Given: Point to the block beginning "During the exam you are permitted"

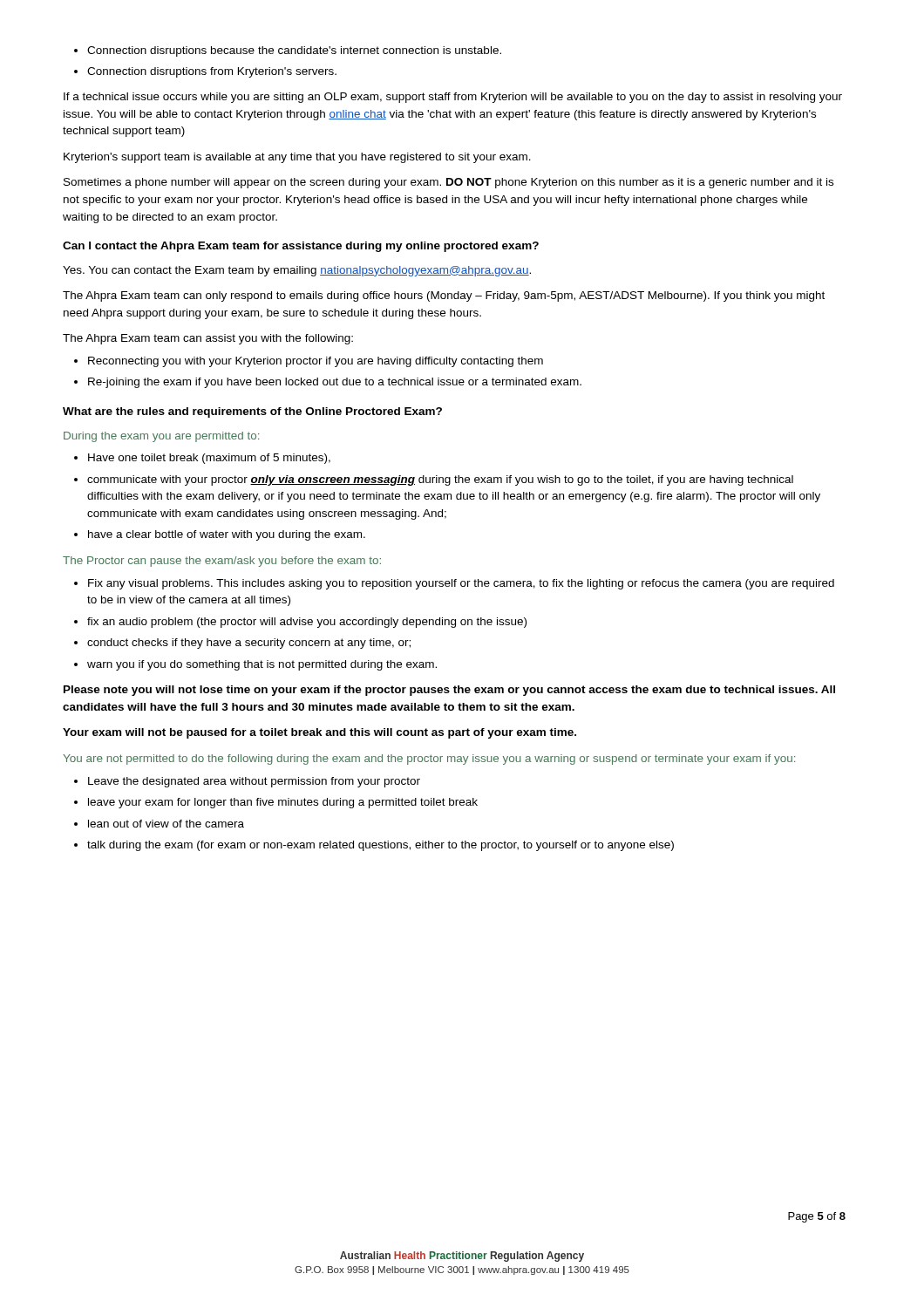Looking at the screenshot, I should (162, 435).
